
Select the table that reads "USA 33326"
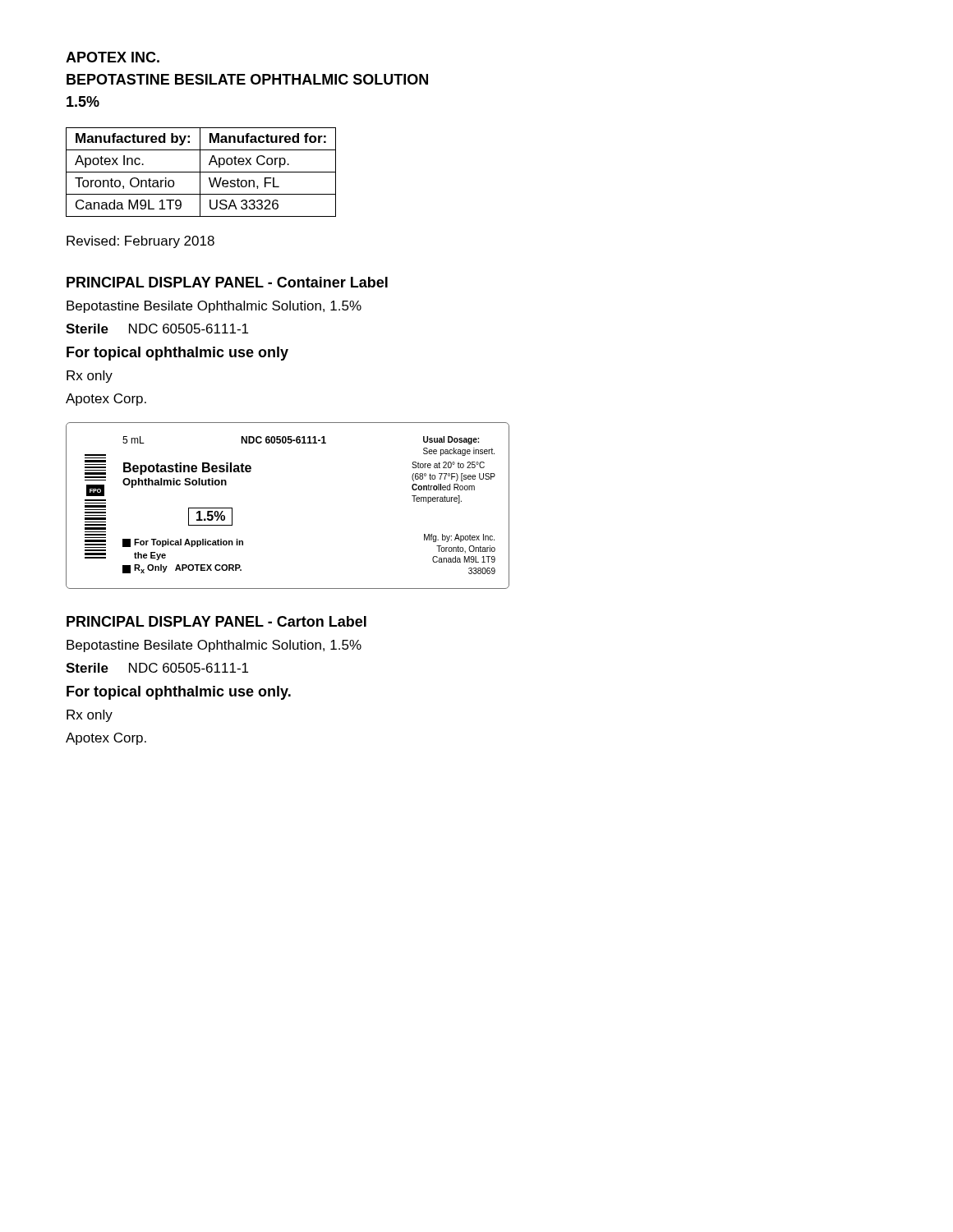(476, 172)
